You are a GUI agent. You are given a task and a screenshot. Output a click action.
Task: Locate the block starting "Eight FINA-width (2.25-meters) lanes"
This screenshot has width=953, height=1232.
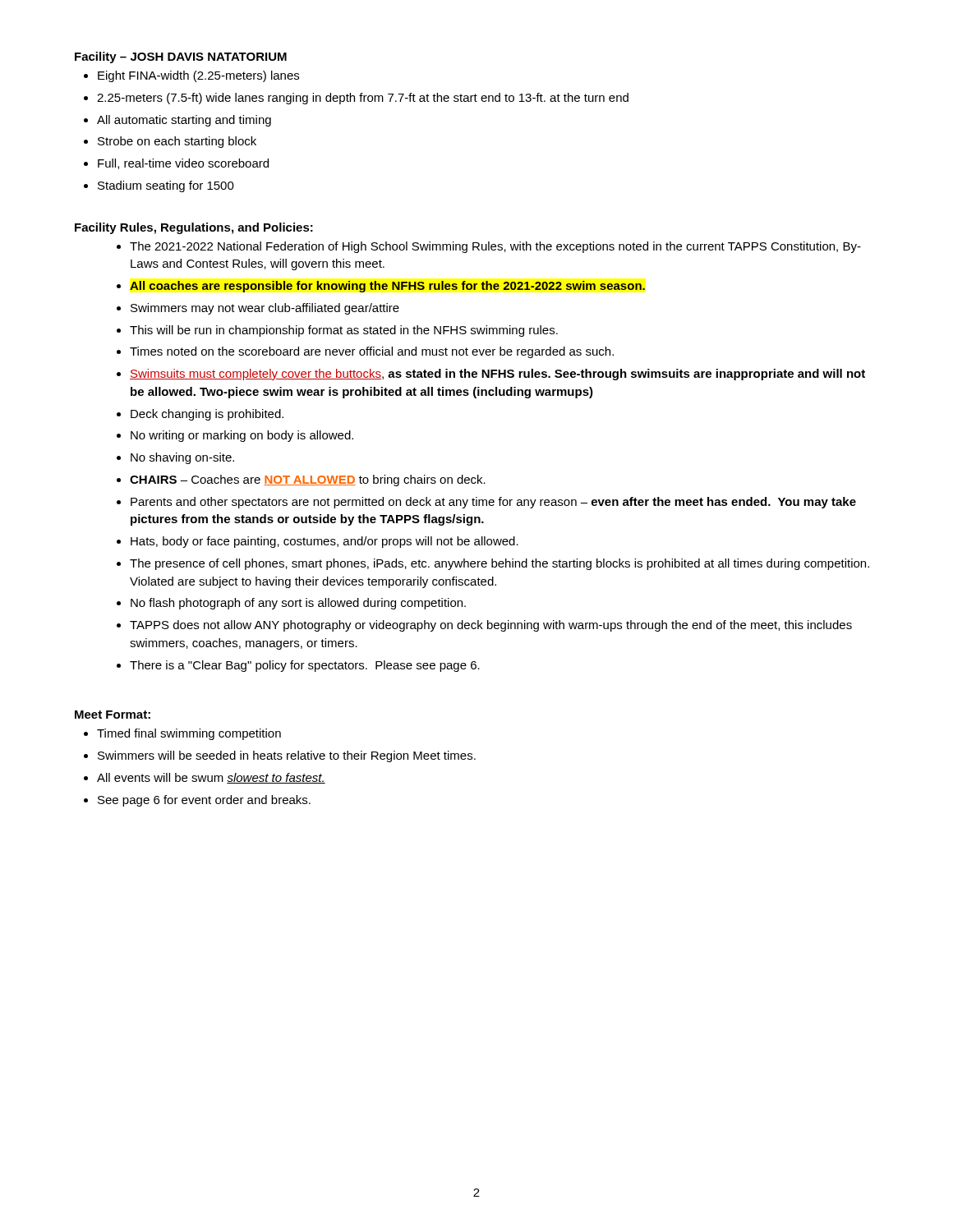point(198,76)
